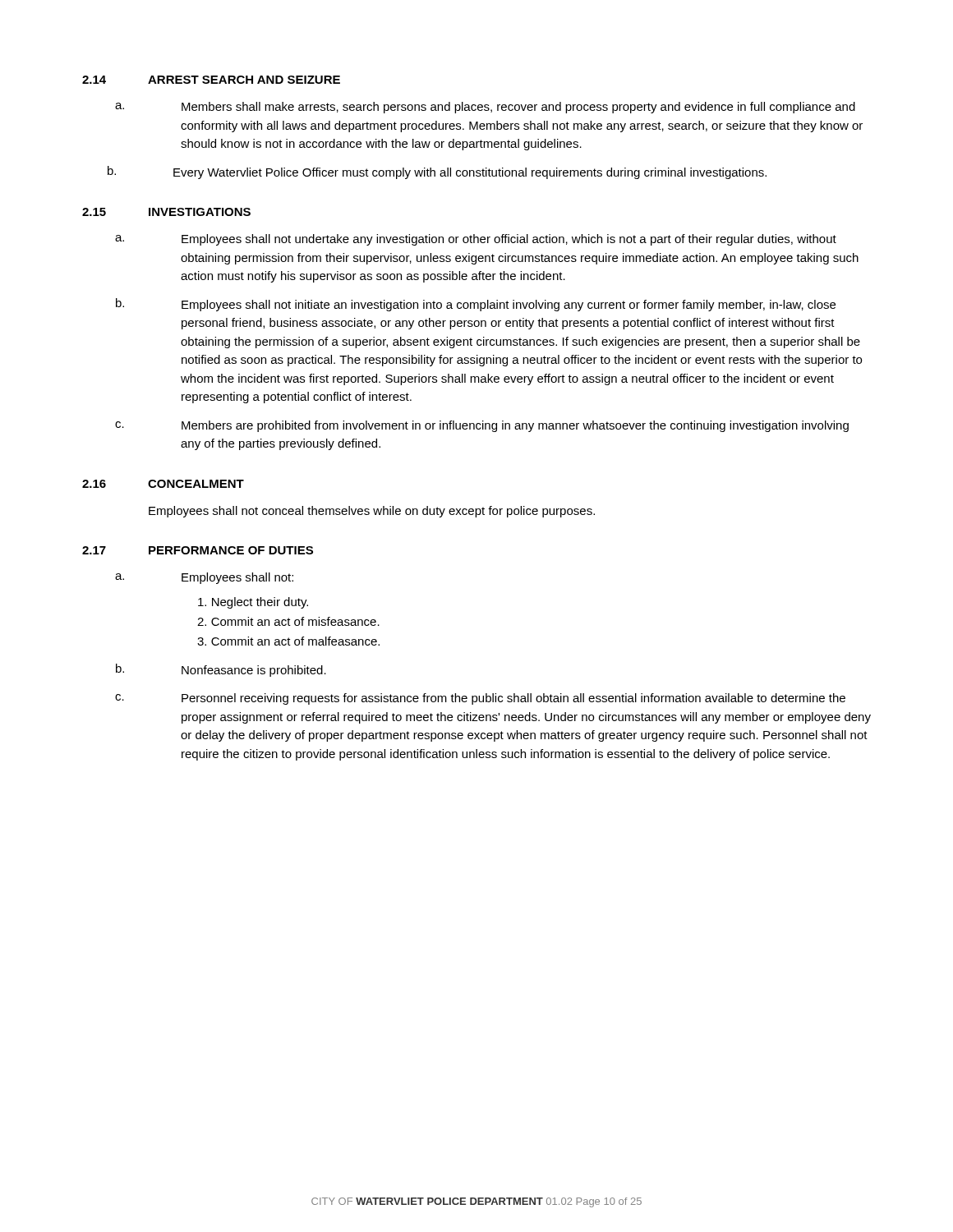
Task: Locate the block starting "a. Employees shall not undertake any investigation or"
Action: click(476, 258)
